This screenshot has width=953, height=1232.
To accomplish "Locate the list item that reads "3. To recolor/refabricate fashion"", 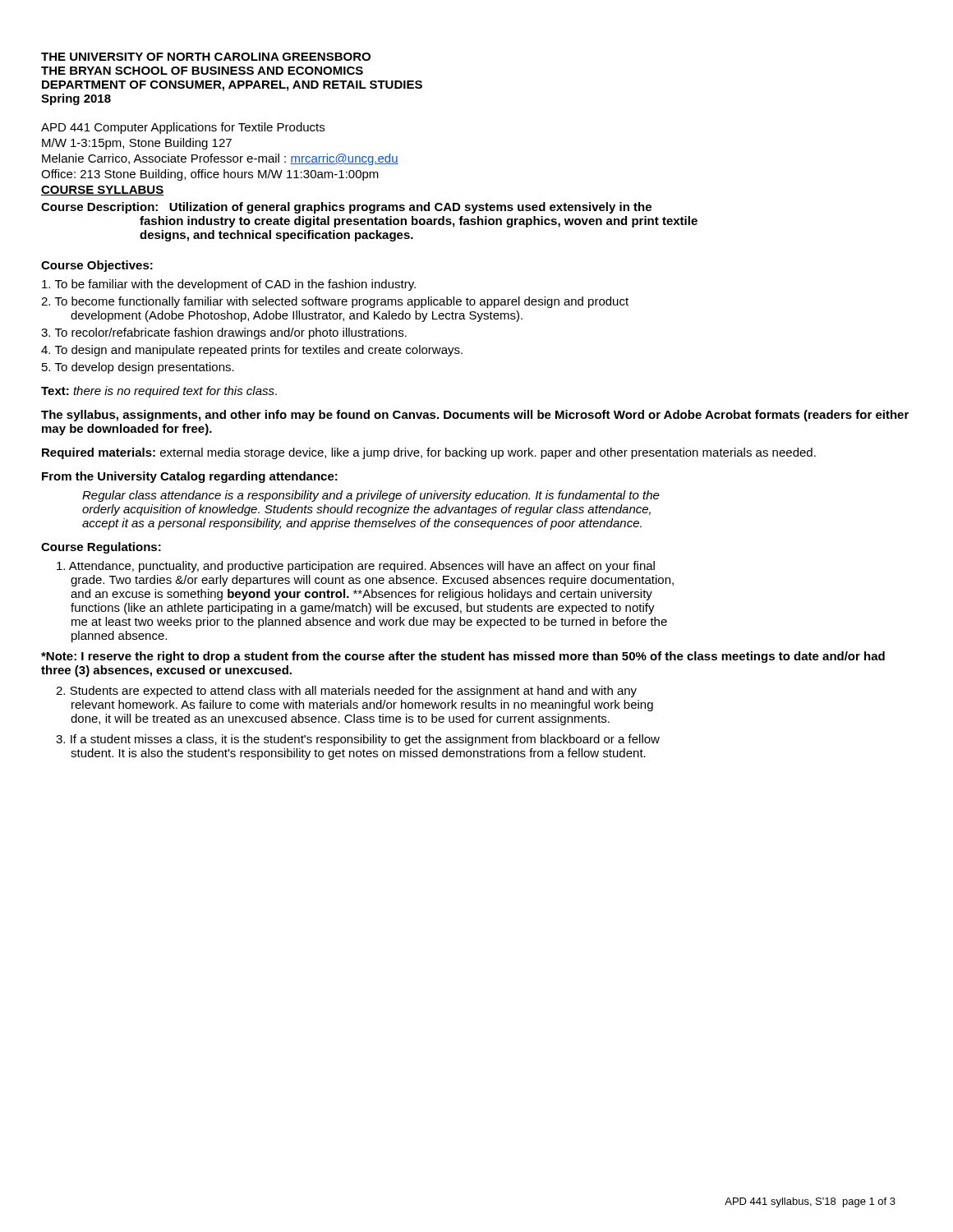I will [x=224, y=332].
